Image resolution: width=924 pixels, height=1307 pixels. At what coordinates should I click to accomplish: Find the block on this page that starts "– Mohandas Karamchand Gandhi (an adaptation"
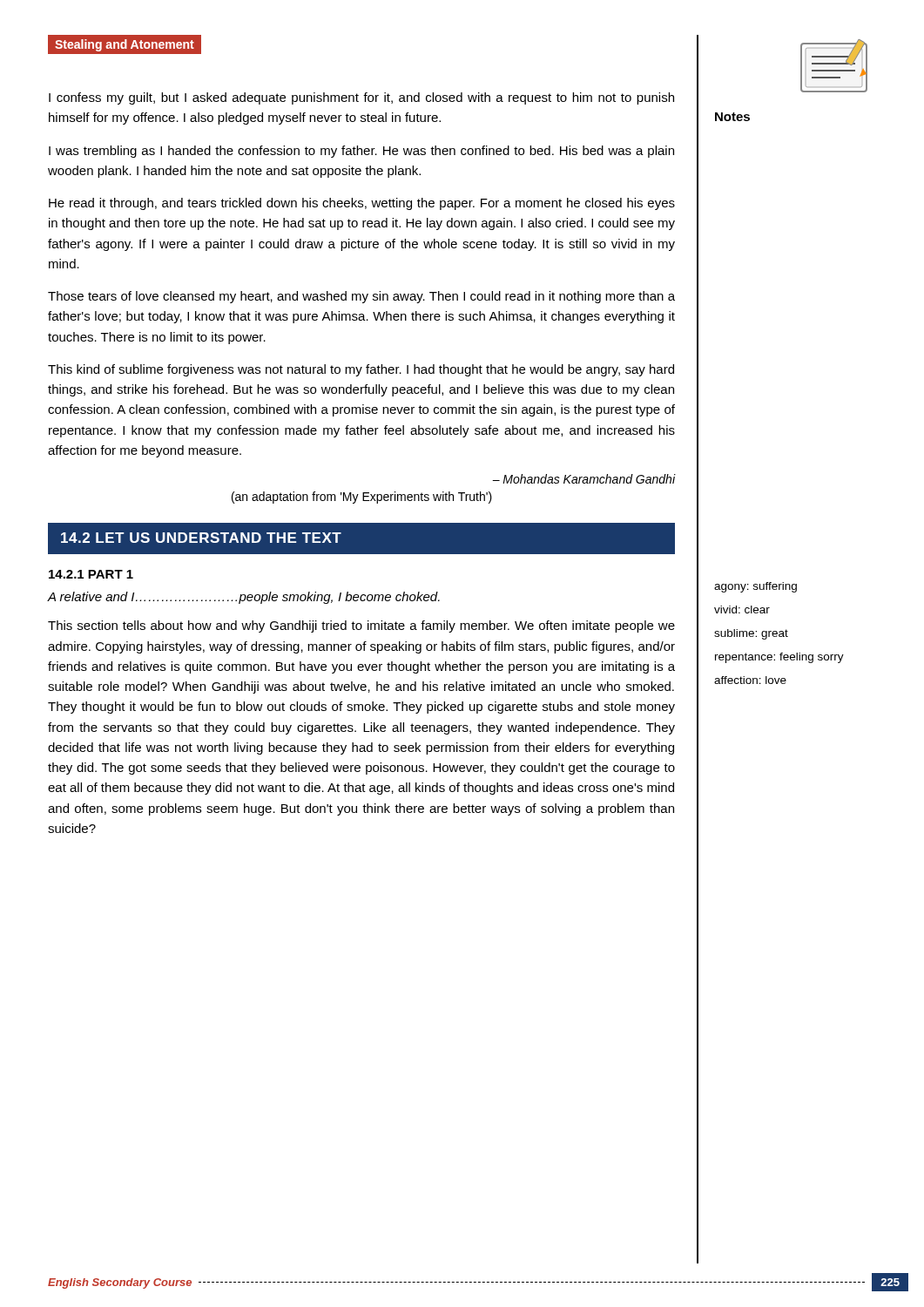(x=361, y=488)
